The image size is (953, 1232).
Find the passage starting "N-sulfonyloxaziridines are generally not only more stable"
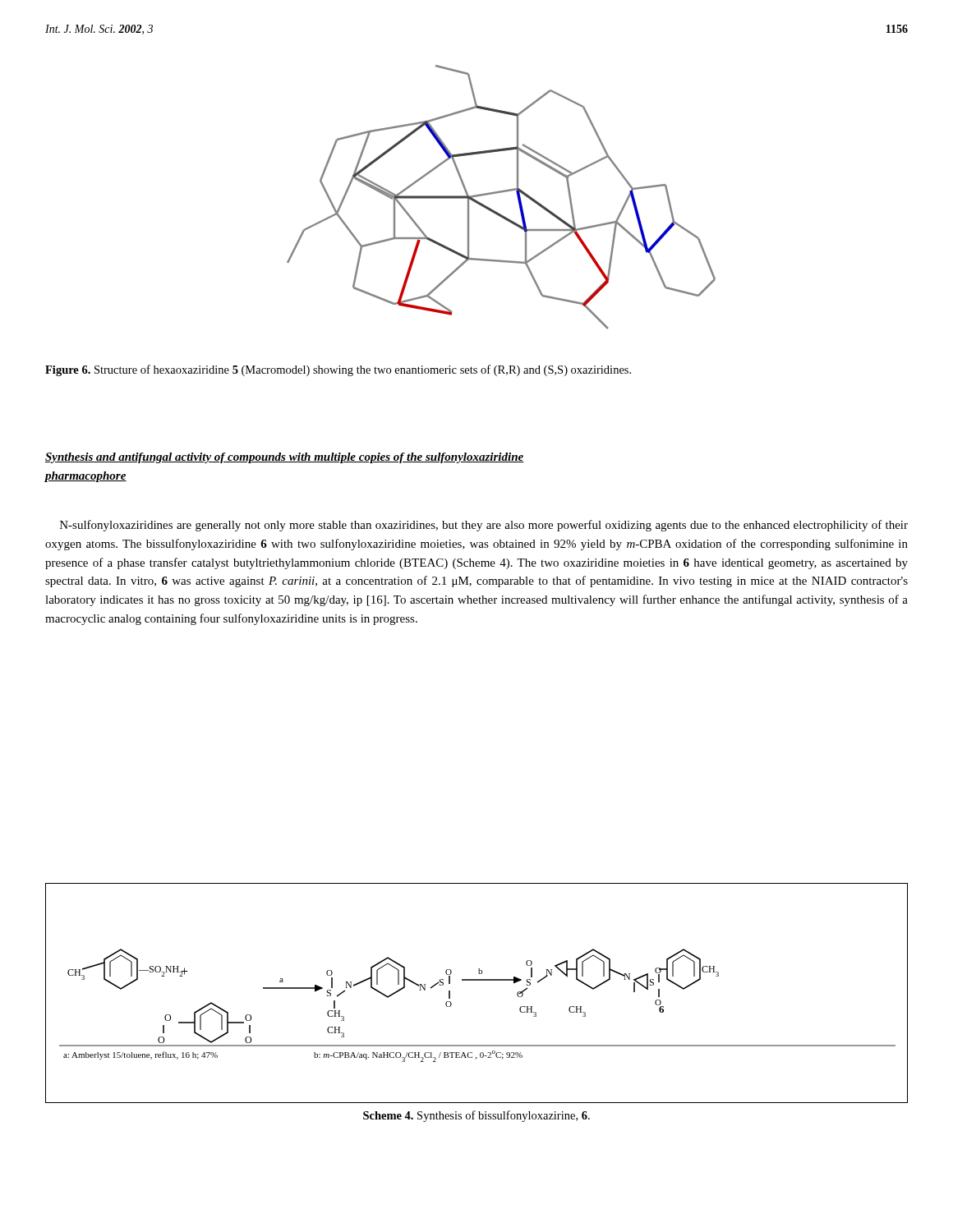coord(476,572)
